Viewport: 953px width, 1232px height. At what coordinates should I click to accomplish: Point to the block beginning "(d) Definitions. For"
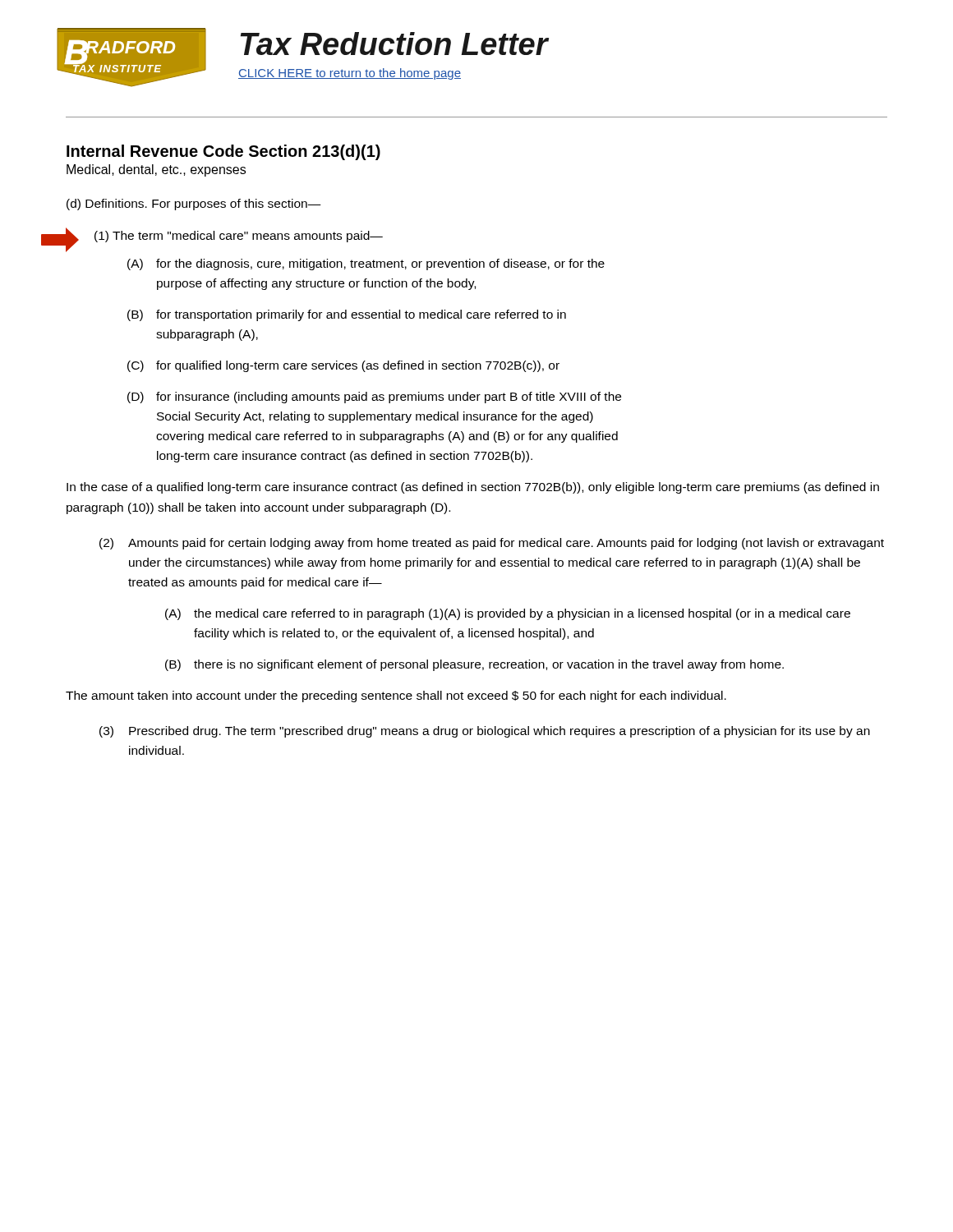point(193,203)
